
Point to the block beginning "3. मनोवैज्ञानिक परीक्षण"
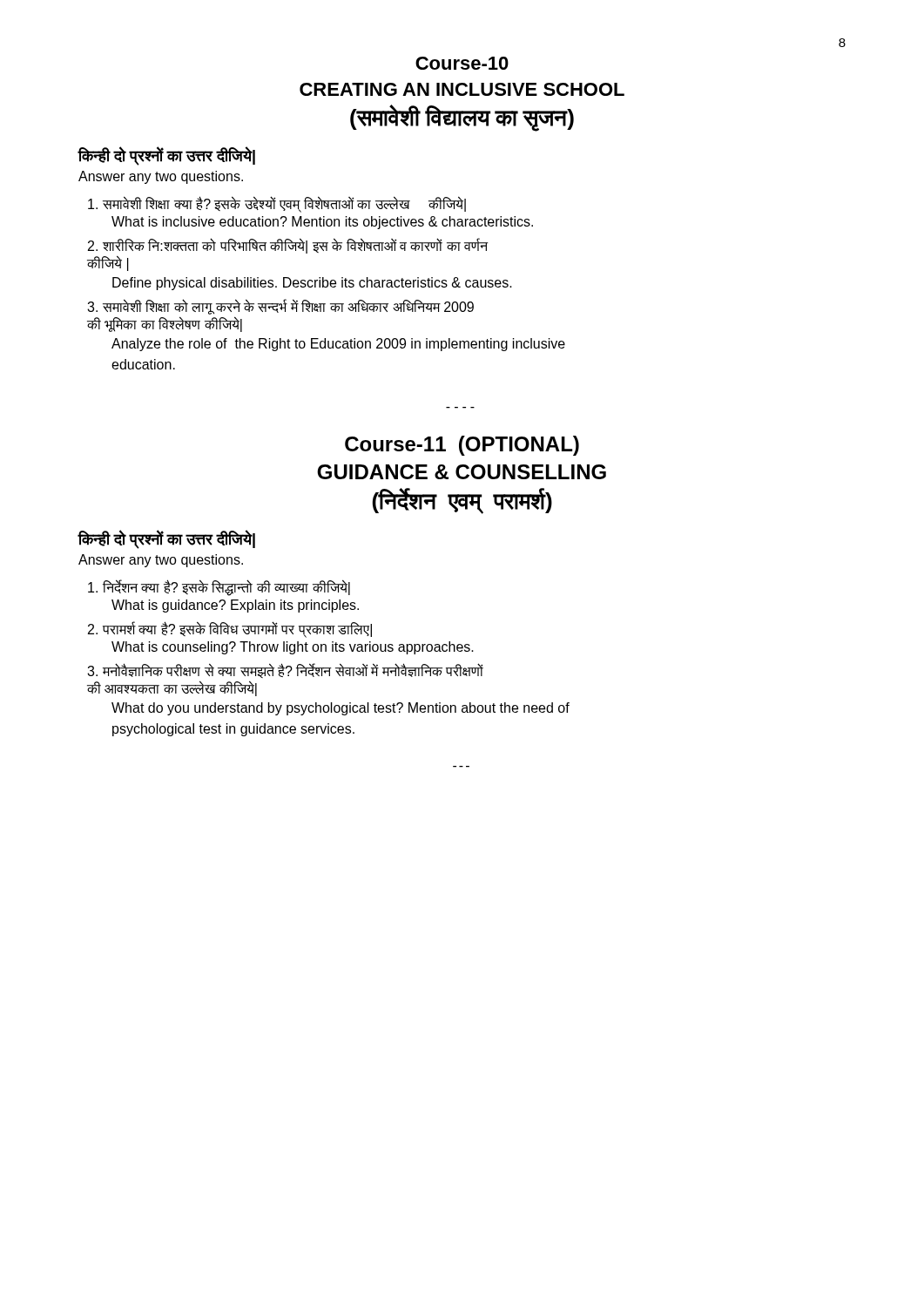[466, 701]
